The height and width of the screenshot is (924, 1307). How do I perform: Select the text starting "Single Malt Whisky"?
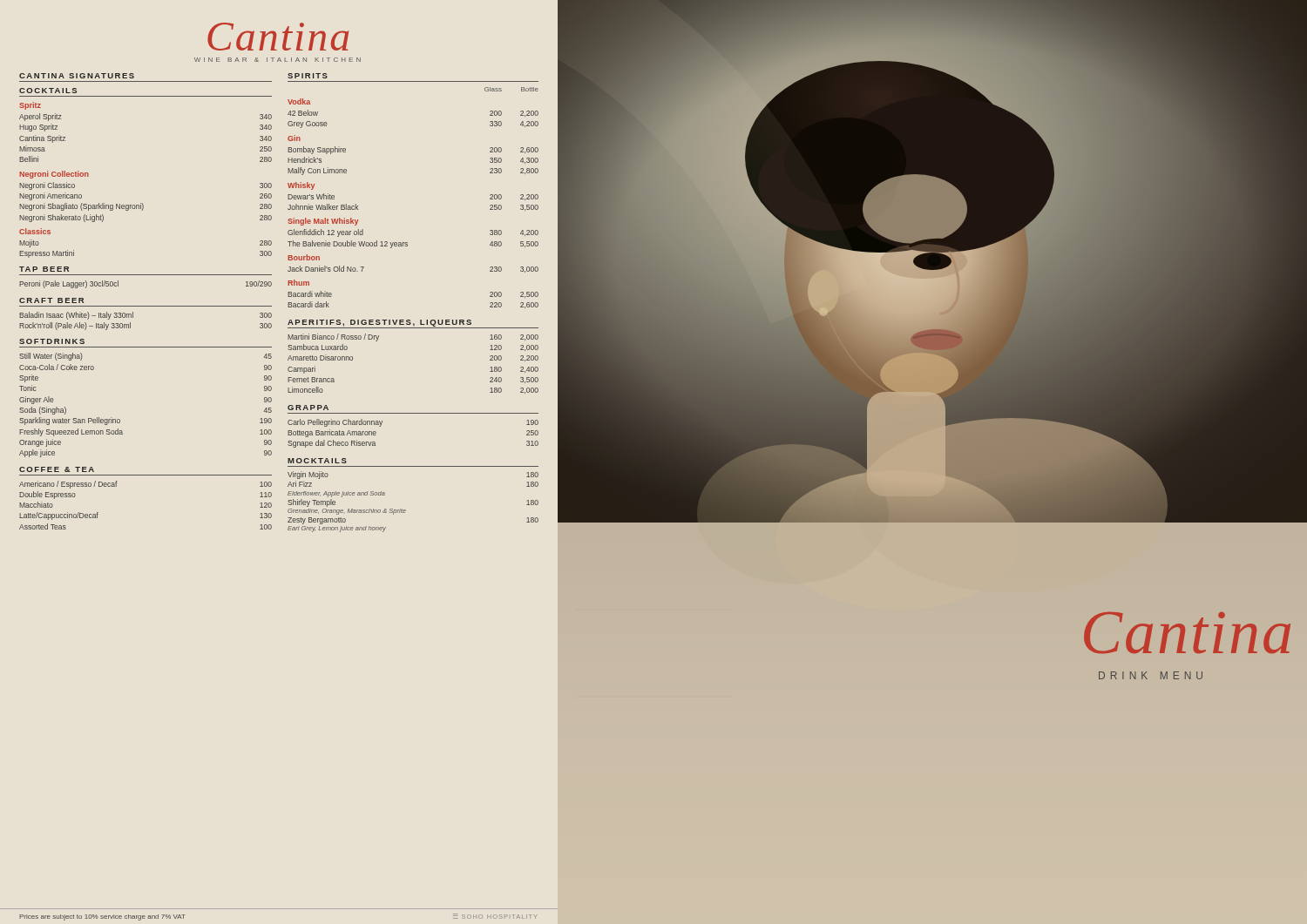[323, 221]
